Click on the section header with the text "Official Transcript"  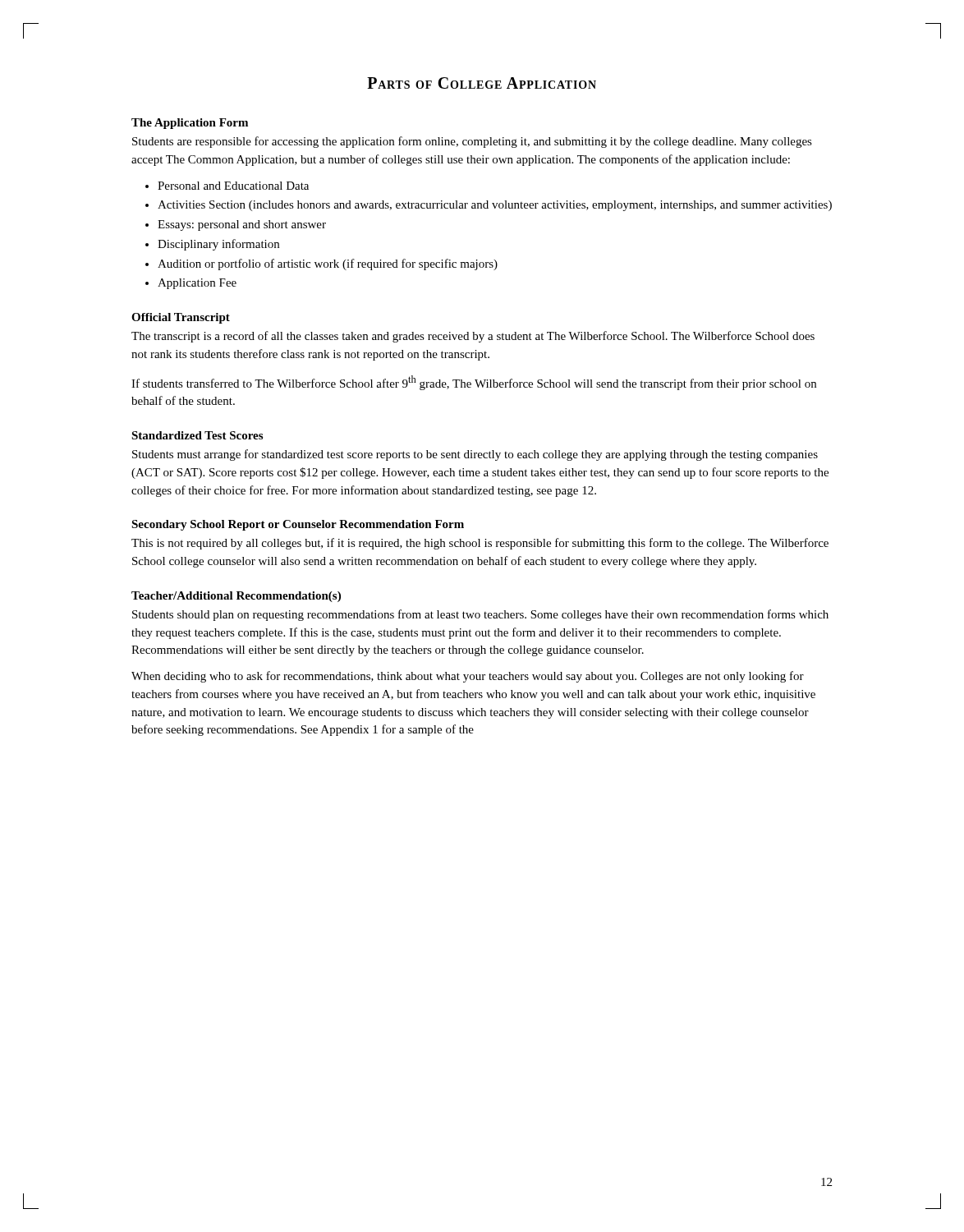click(181, 317)
